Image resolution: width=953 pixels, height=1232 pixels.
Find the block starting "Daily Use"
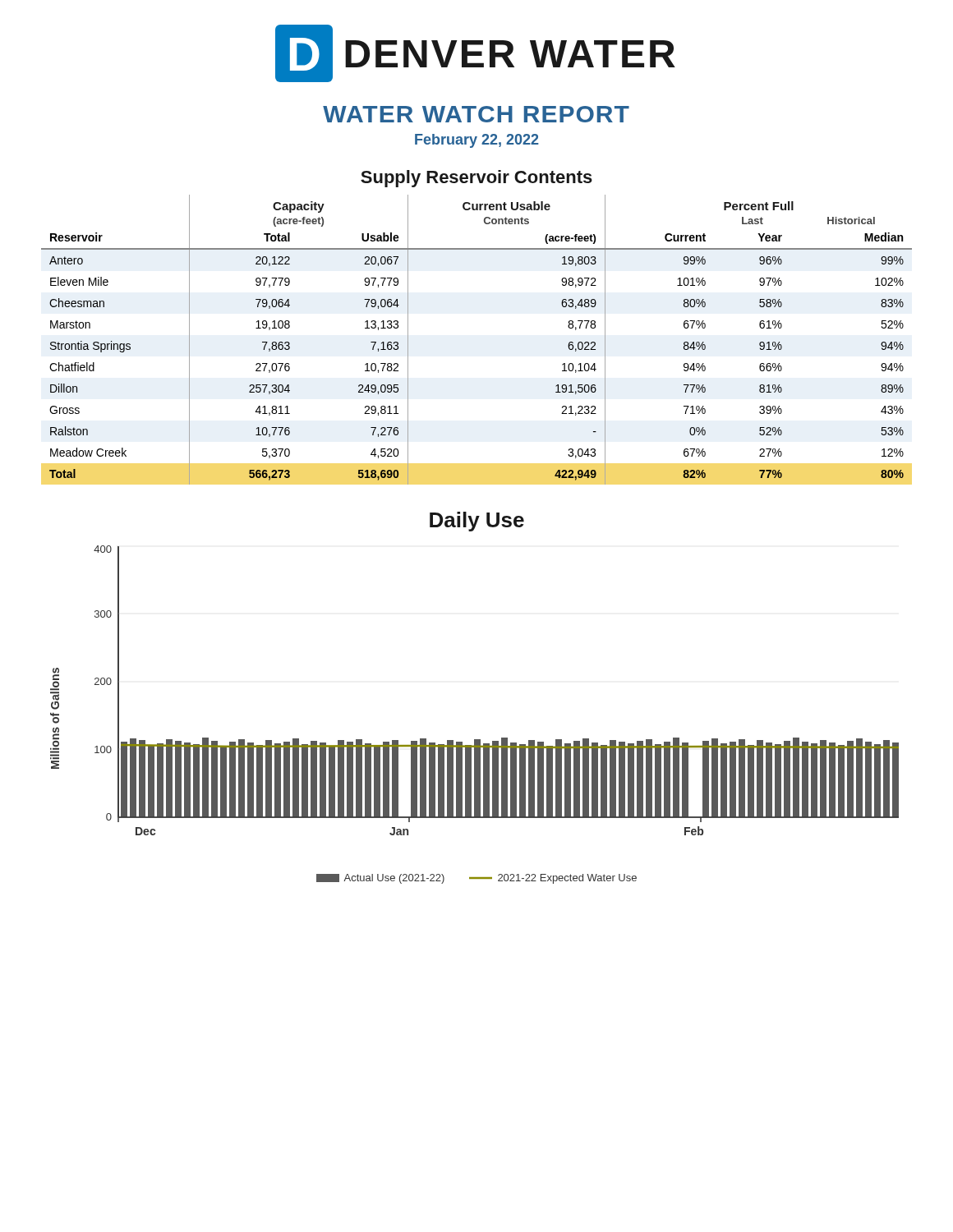coord(476,520)
